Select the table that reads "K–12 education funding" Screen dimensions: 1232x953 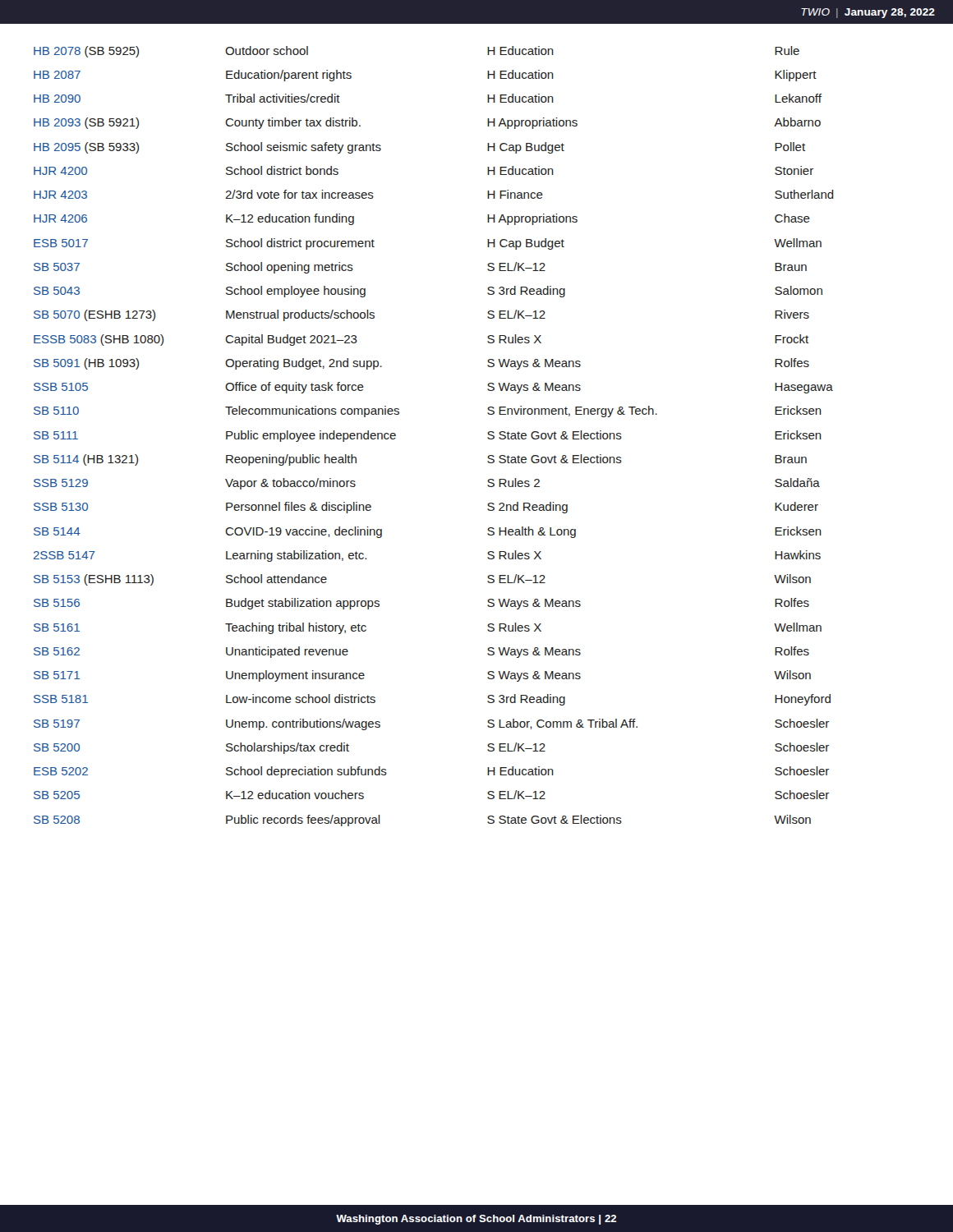tap(476, 435)
